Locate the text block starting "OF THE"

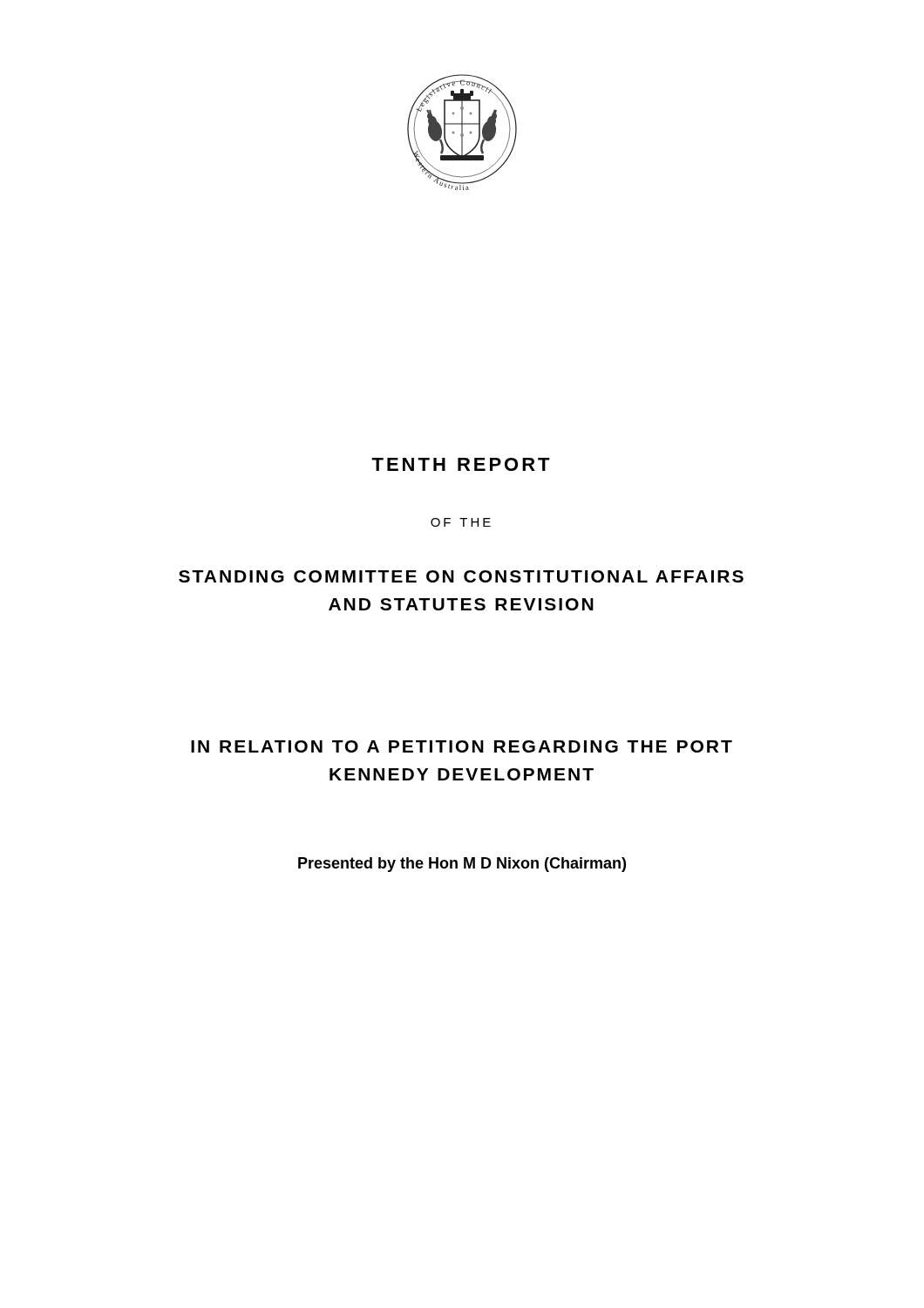(x=462, y=522)
